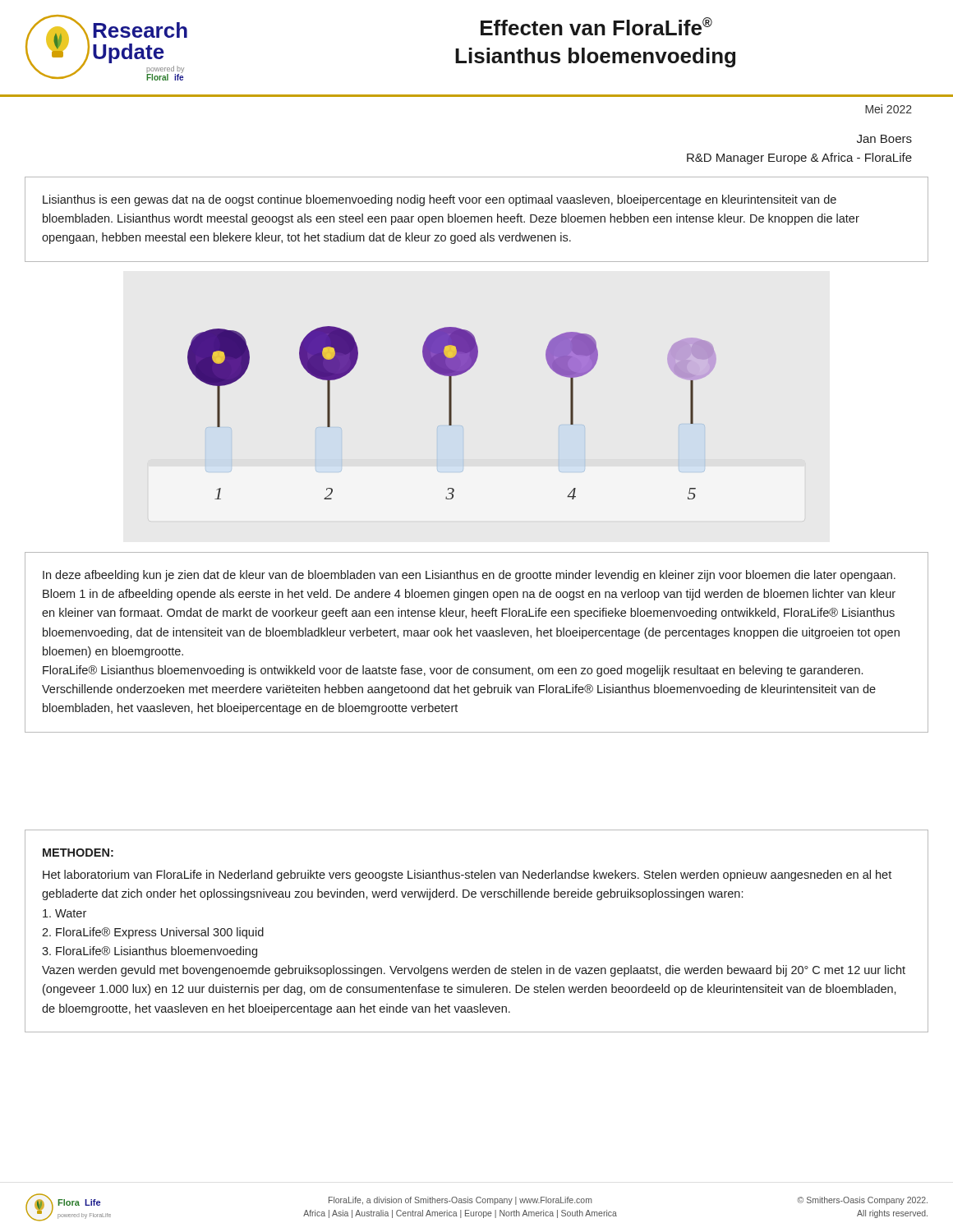Locate the list item that says "2. FloraLife® Express Universal 300"
The height and width of the screenshot is (1232, 953).
click(153, 932)
